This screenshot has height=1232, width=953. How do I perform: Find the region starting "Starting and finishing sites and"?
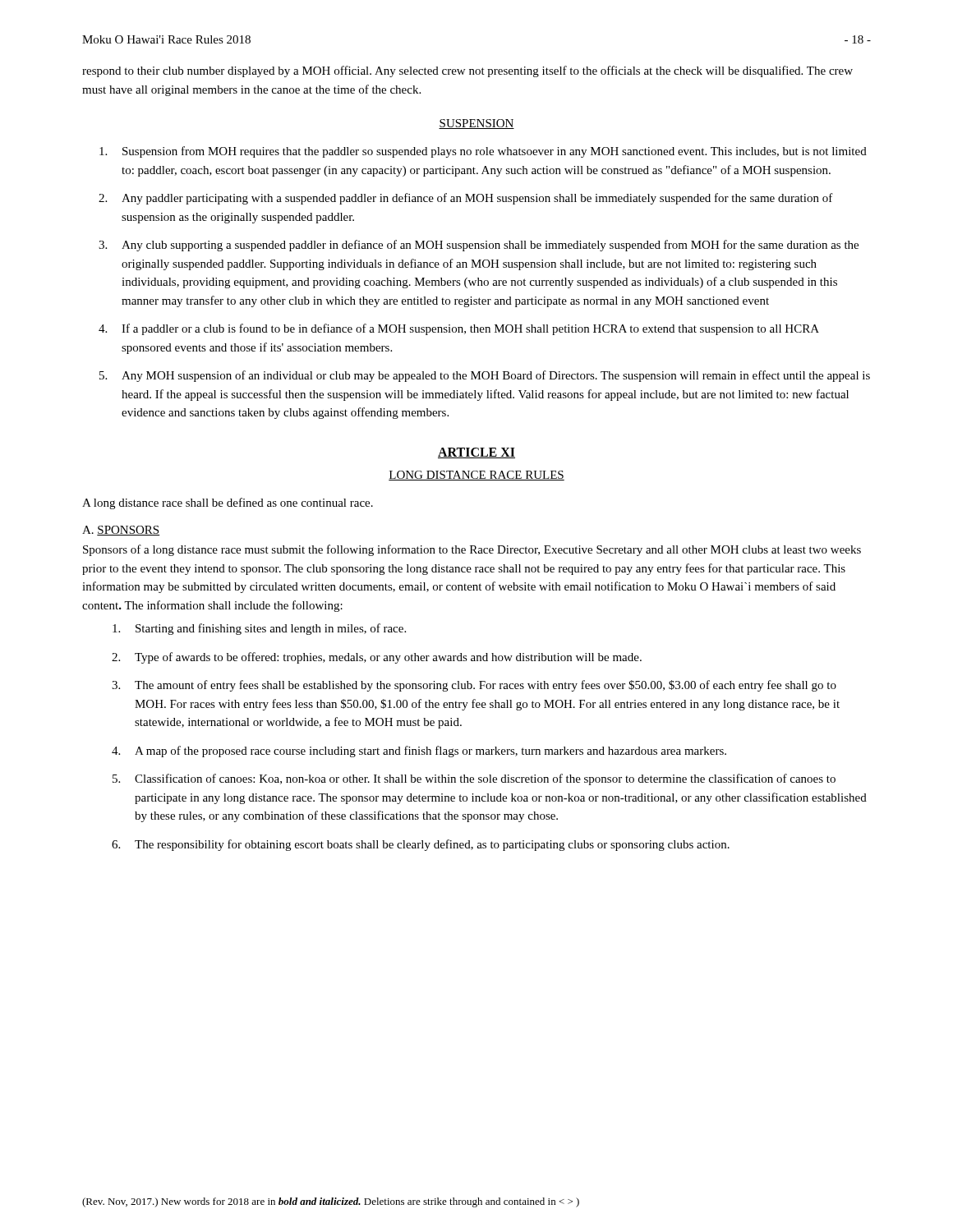[259, 629]
